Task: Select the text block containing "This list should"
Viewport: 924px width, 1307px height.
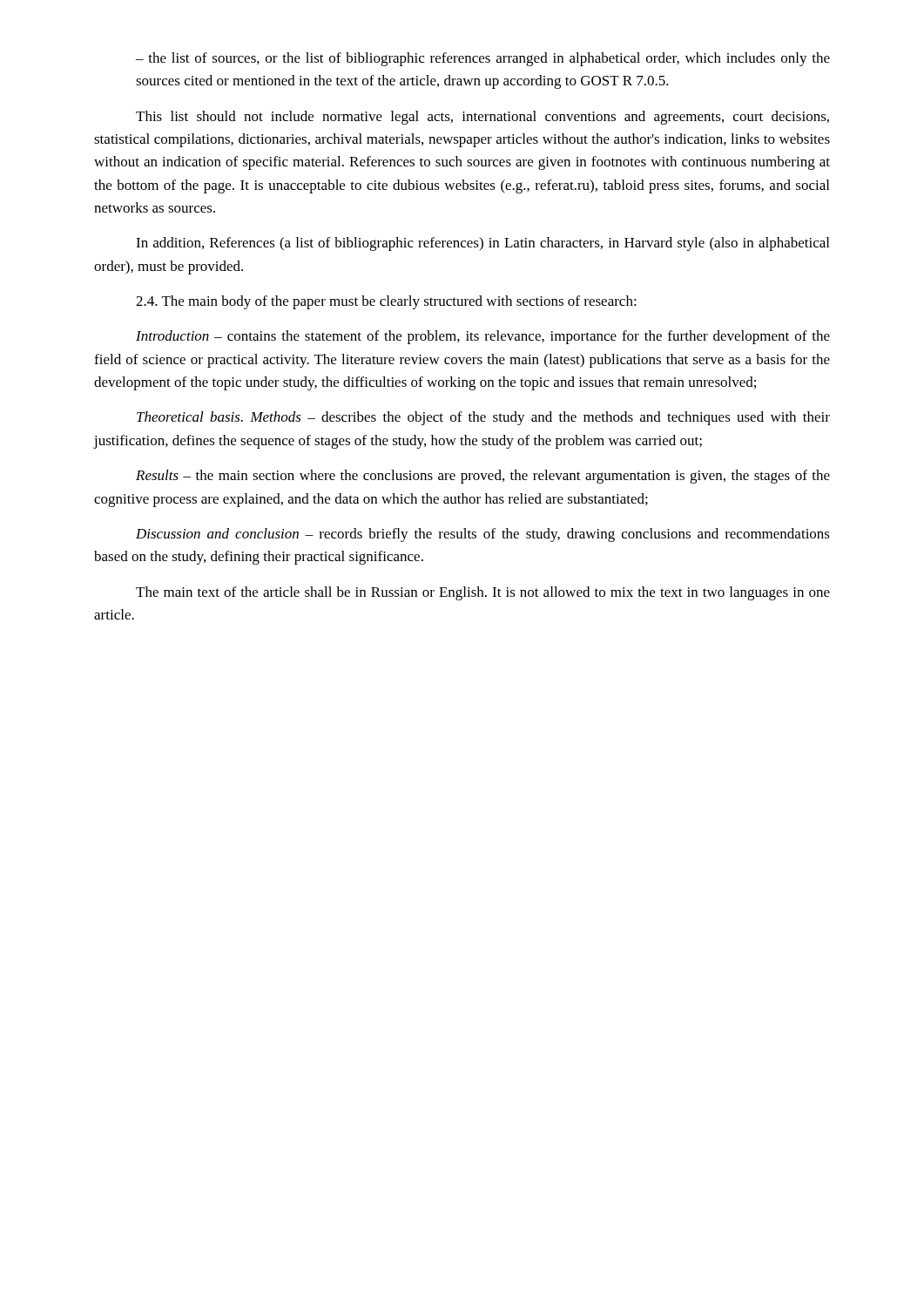Action: pos(462,162)
